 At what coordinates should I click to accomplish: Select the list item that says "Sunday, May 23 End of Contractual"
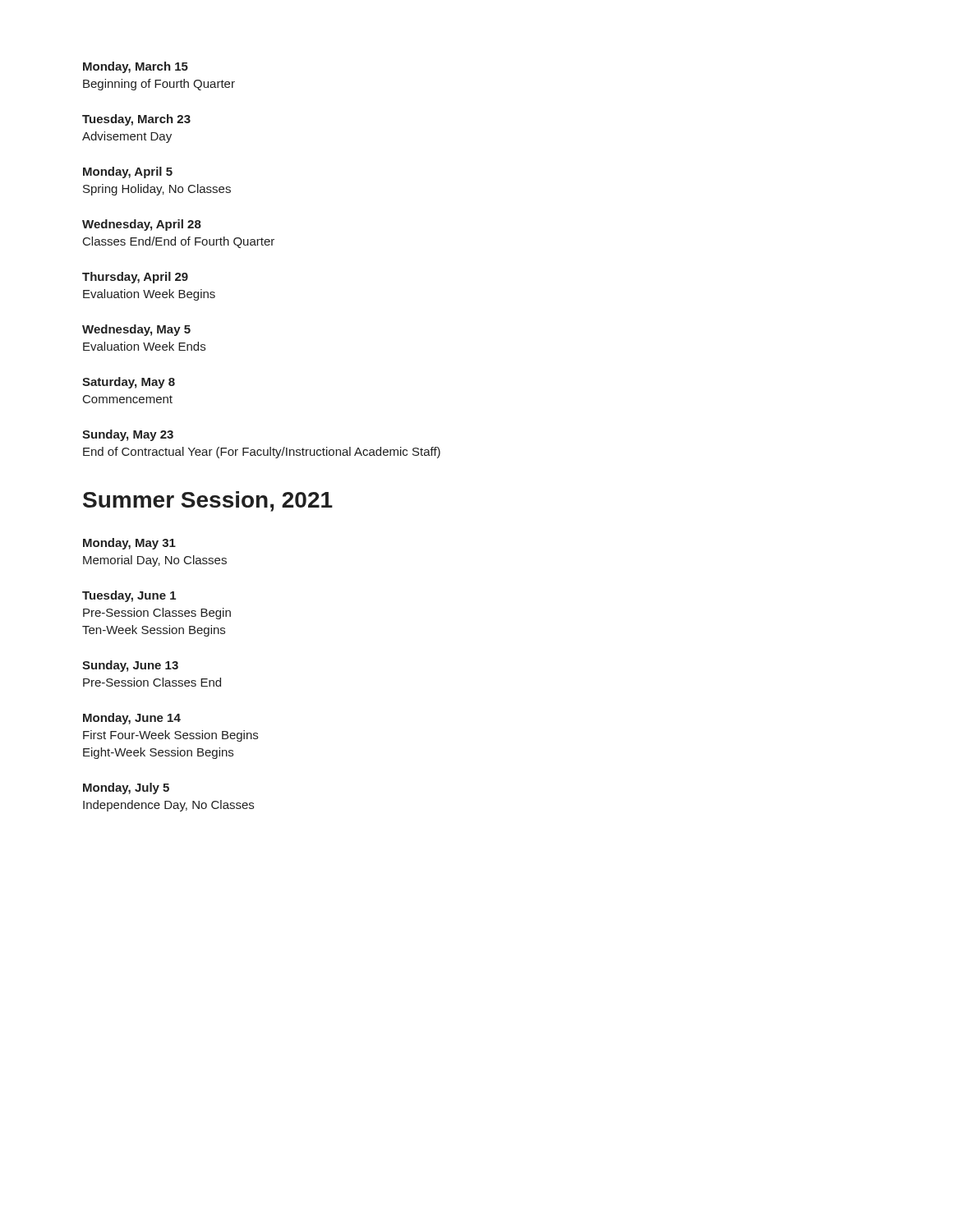tap(370, 443)
